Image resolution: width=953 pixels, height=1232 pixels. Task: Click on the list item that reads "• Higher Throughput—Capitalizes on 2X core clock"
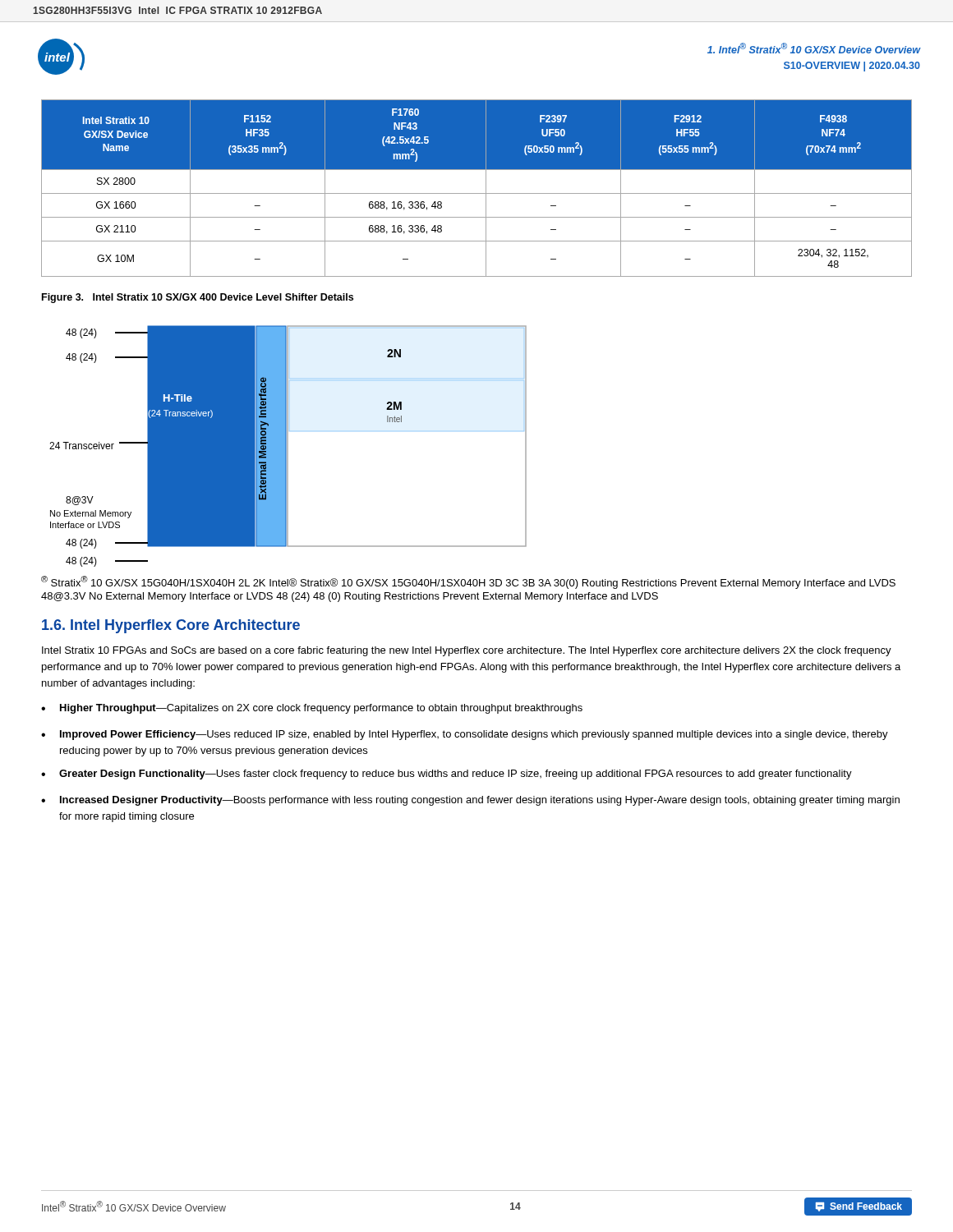(476, 710)
